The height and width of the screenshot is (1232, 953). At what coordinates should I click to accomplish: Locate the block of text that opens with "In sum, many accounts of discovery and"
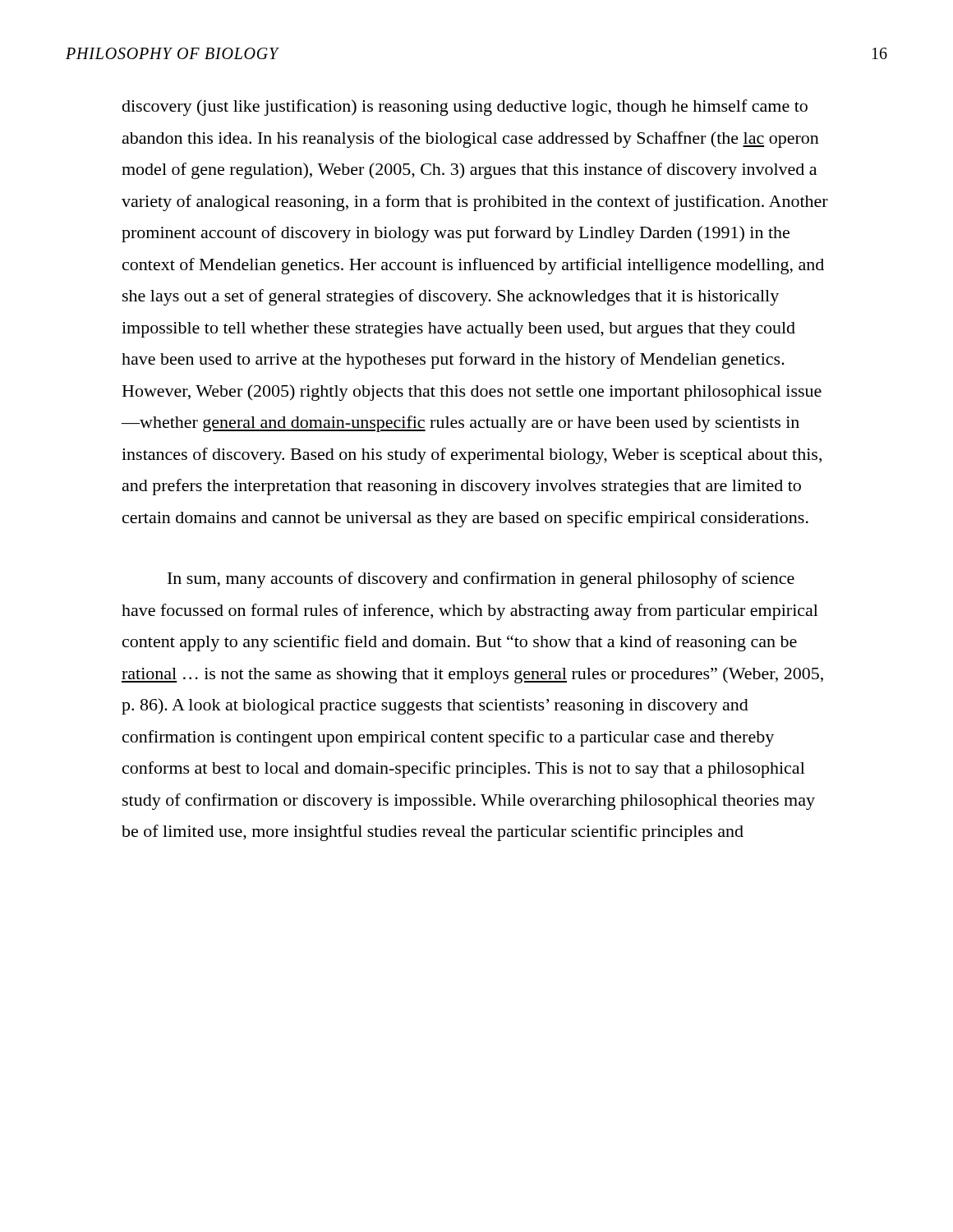(473, 704)
